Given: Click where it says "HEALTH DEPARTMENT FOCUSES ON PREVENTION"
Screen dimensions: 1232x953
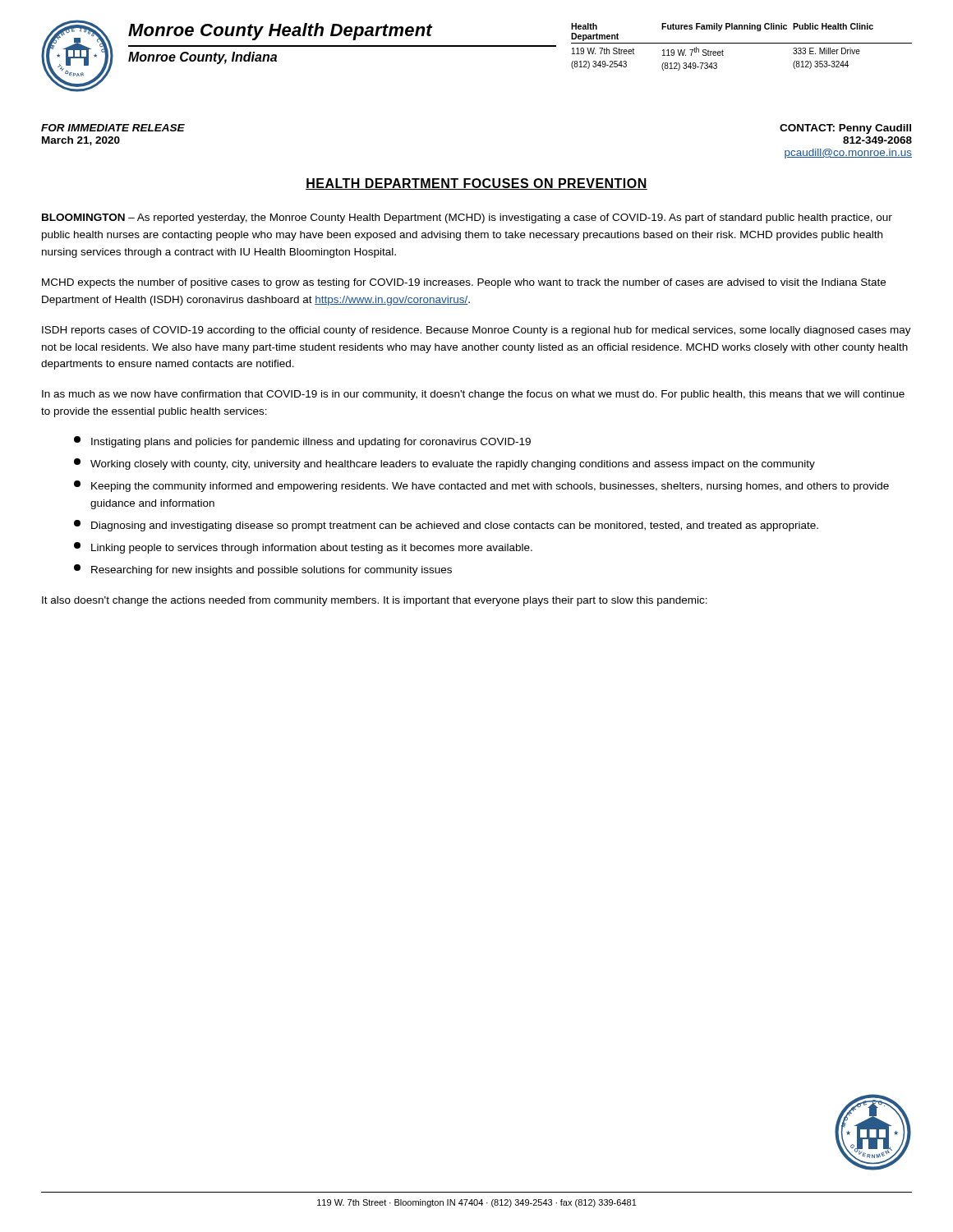Looking at the screenshot, I should (x=476, y=184).
